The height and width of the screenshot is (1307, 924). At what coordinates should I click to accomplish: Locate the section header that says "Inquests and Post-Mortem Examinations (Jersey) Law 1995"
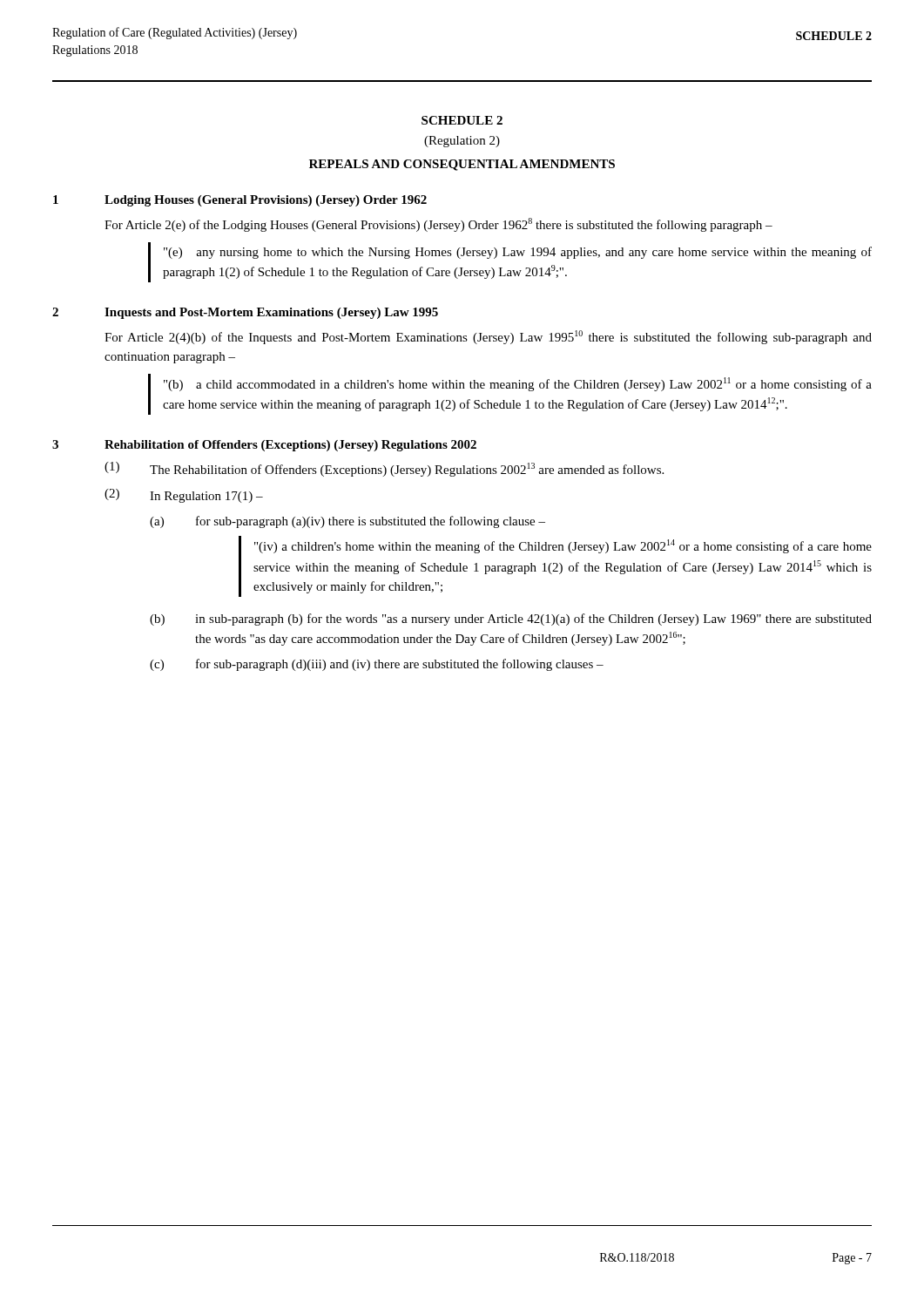tap(271, 312)
